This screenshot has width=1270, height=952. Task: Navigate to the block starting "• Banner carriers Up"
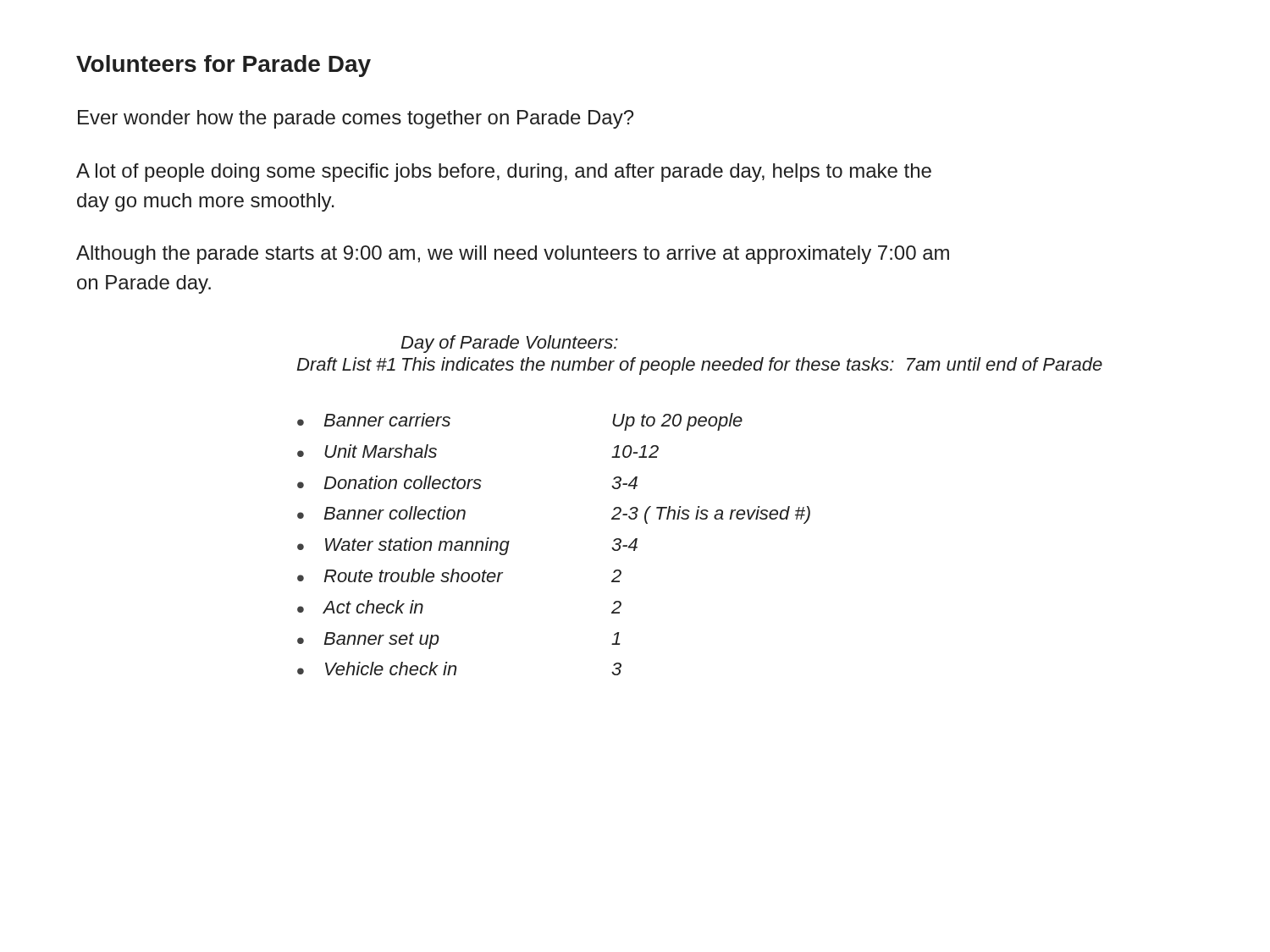pos(380,422)
